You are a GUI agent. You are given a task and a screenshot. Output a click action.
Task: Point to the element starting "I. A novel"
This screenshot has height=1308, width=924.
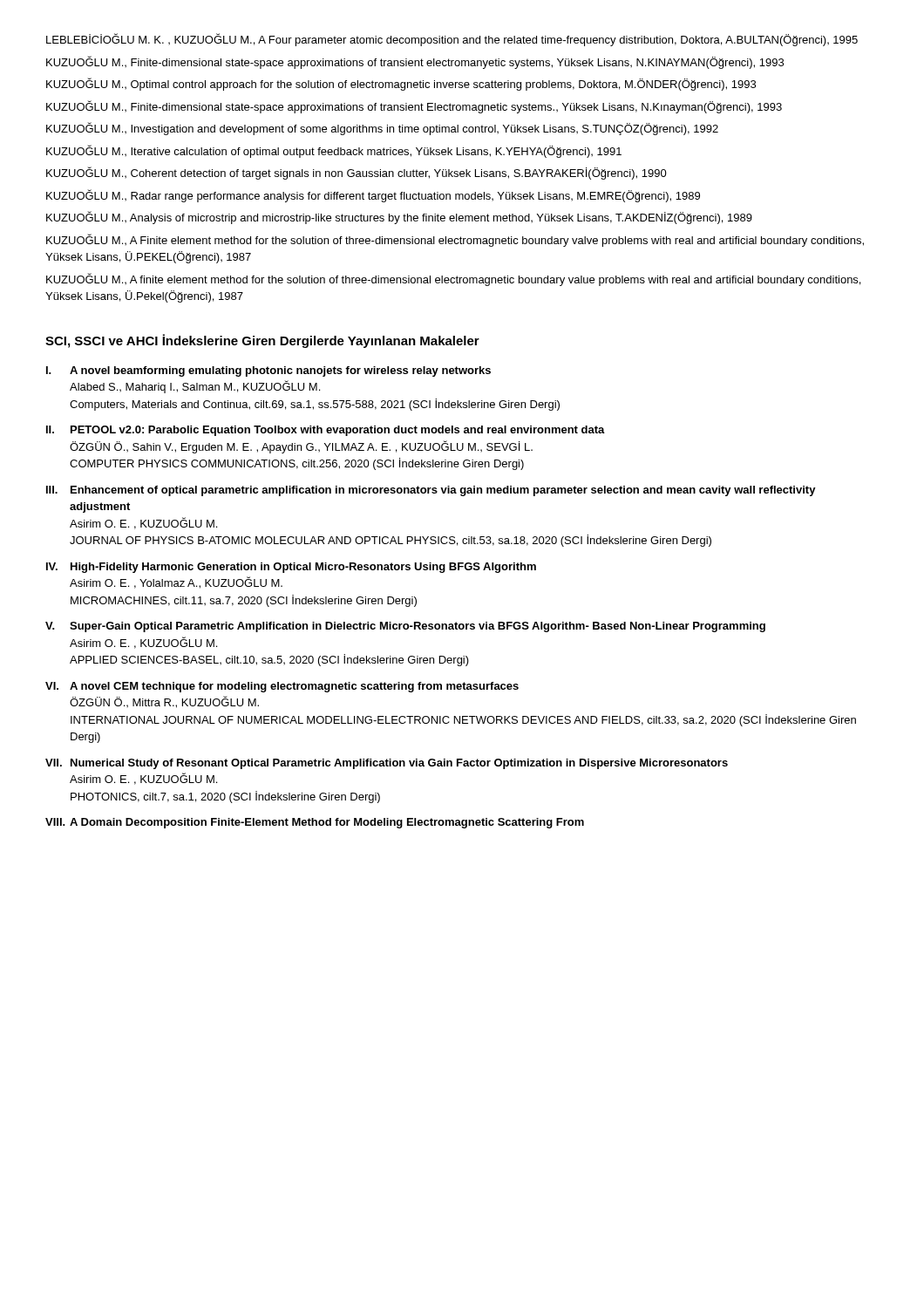(x=303, y=387)
